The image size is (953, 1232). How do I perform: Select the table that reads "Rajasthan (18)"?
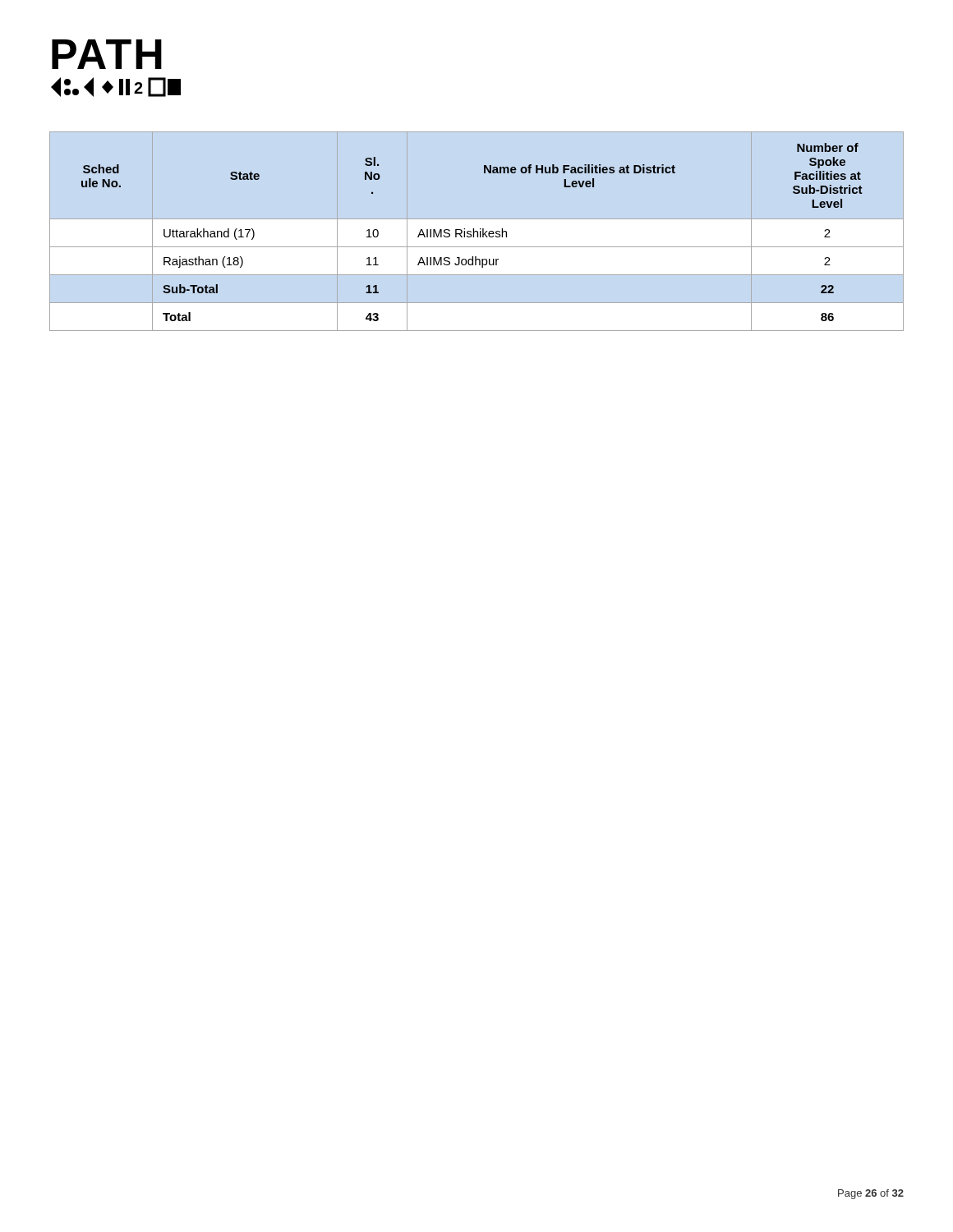[x=476, y=231]
